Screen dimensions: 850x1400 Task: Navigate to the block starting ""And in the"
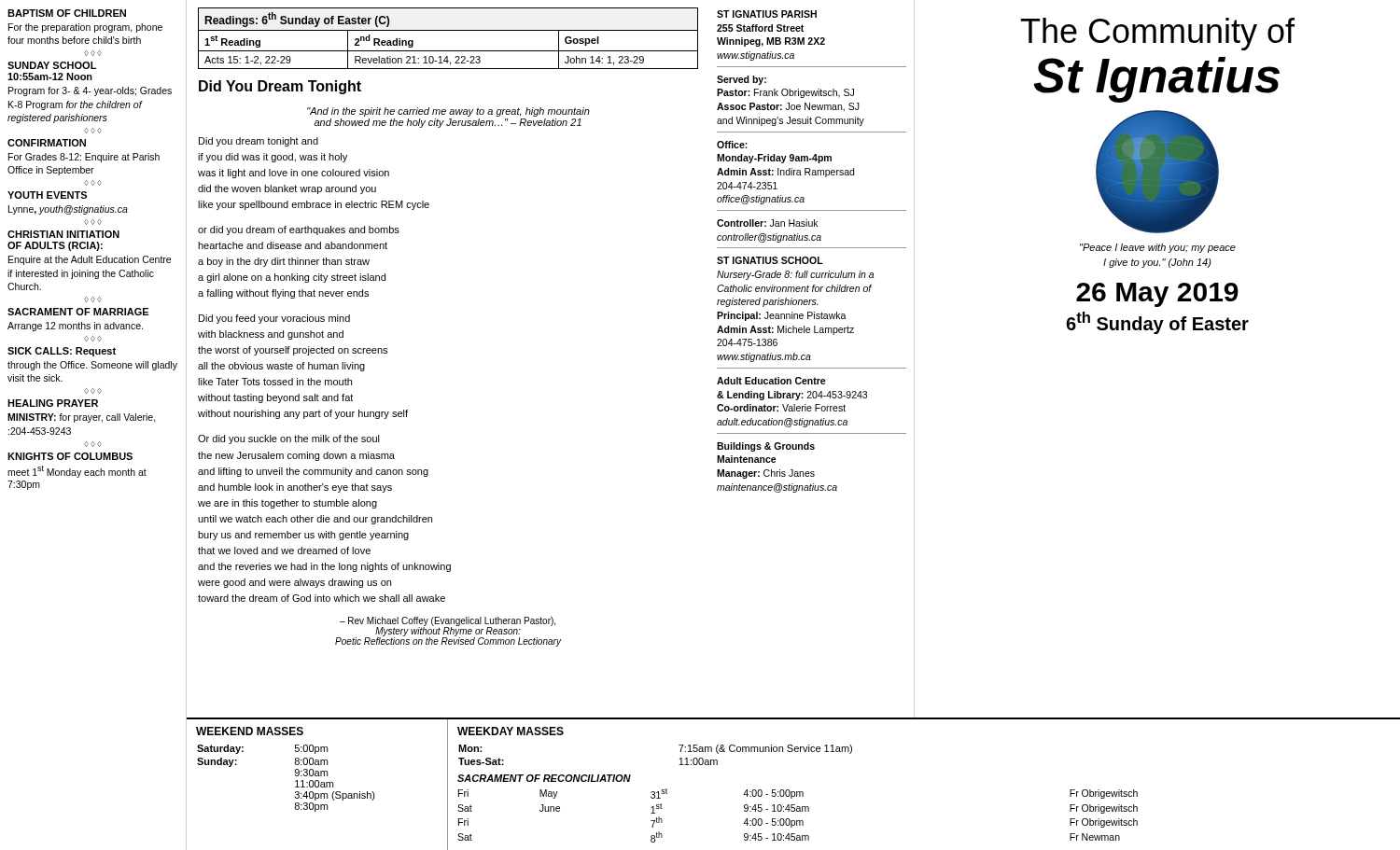click(x=448, y=112)
